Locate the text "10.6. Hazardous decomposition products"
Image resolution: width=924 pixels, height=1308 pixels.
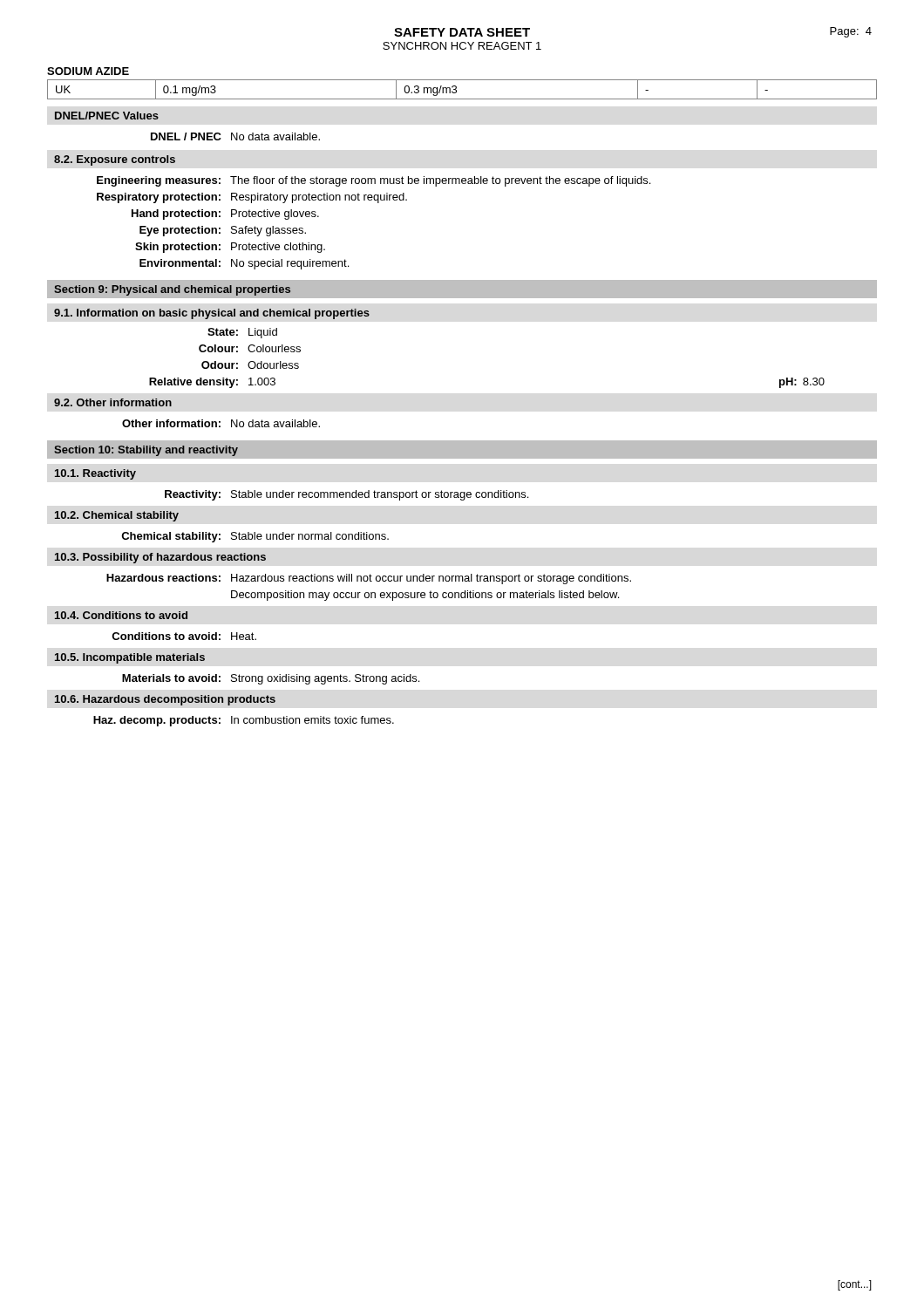click(x=165, y=699)
